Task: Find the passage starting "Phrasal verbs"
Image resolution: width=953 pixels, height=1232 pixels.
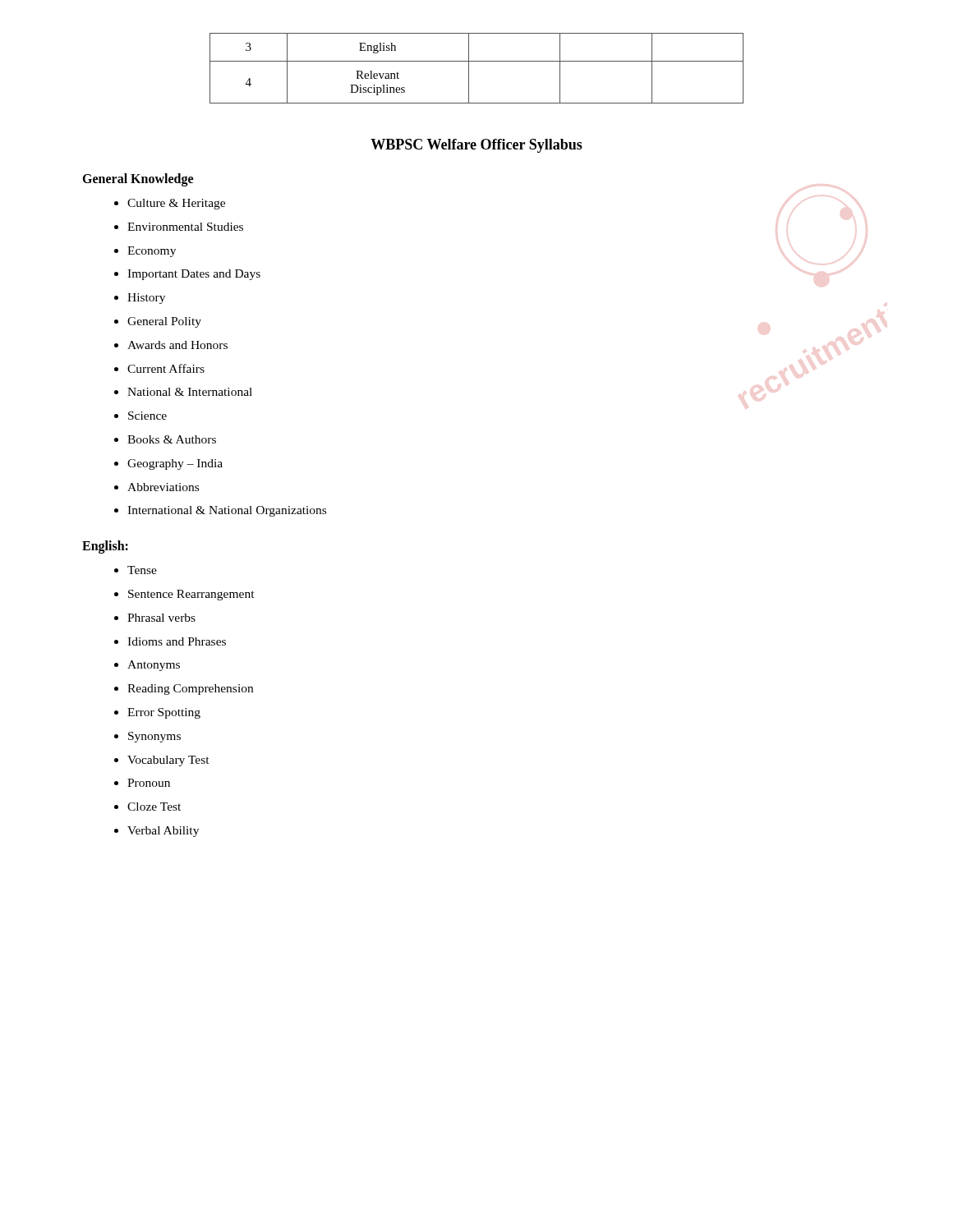Action: point(161,617)
